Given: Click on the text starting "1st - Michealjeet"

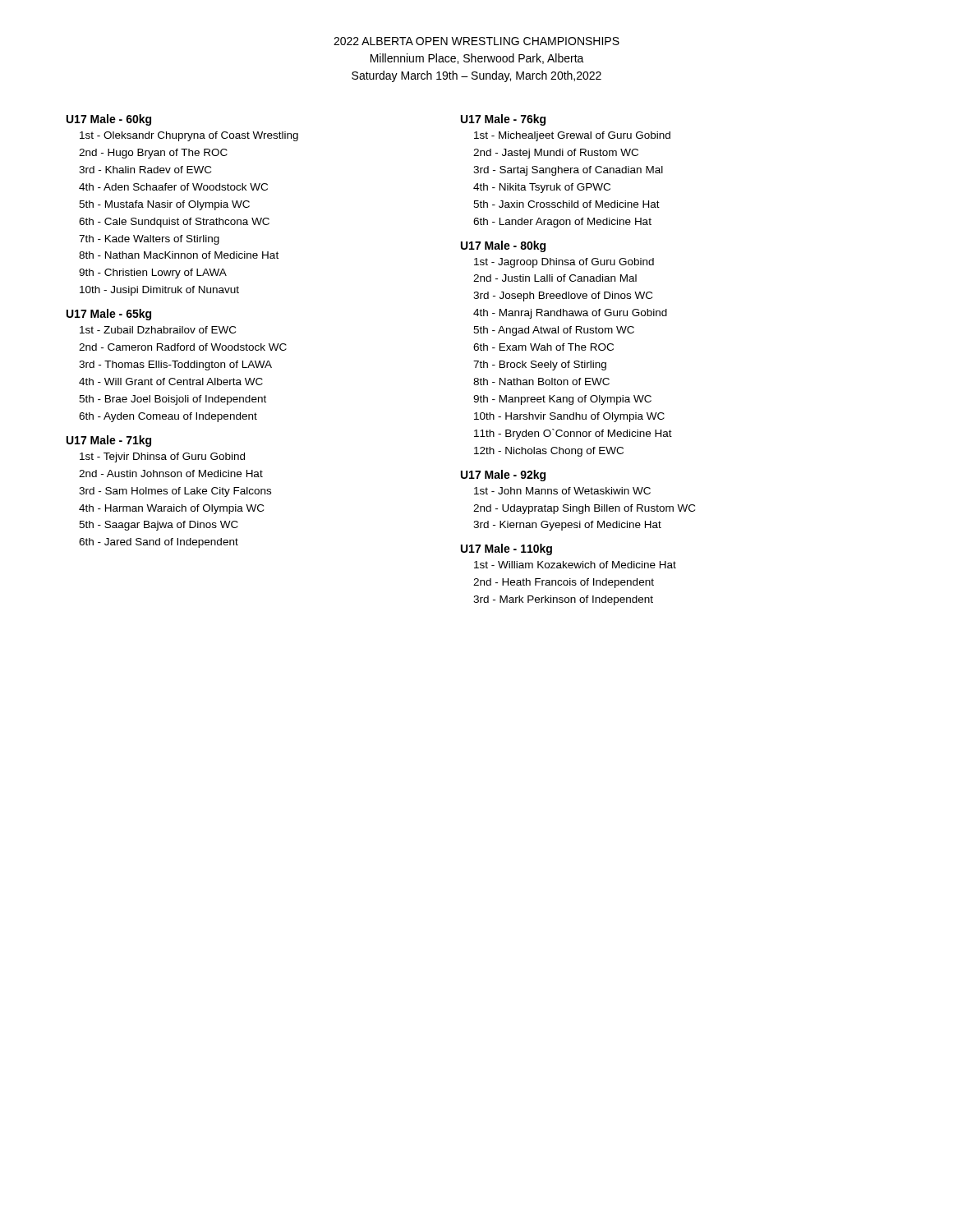Looking at the screenshot, I should coord(572,135).
